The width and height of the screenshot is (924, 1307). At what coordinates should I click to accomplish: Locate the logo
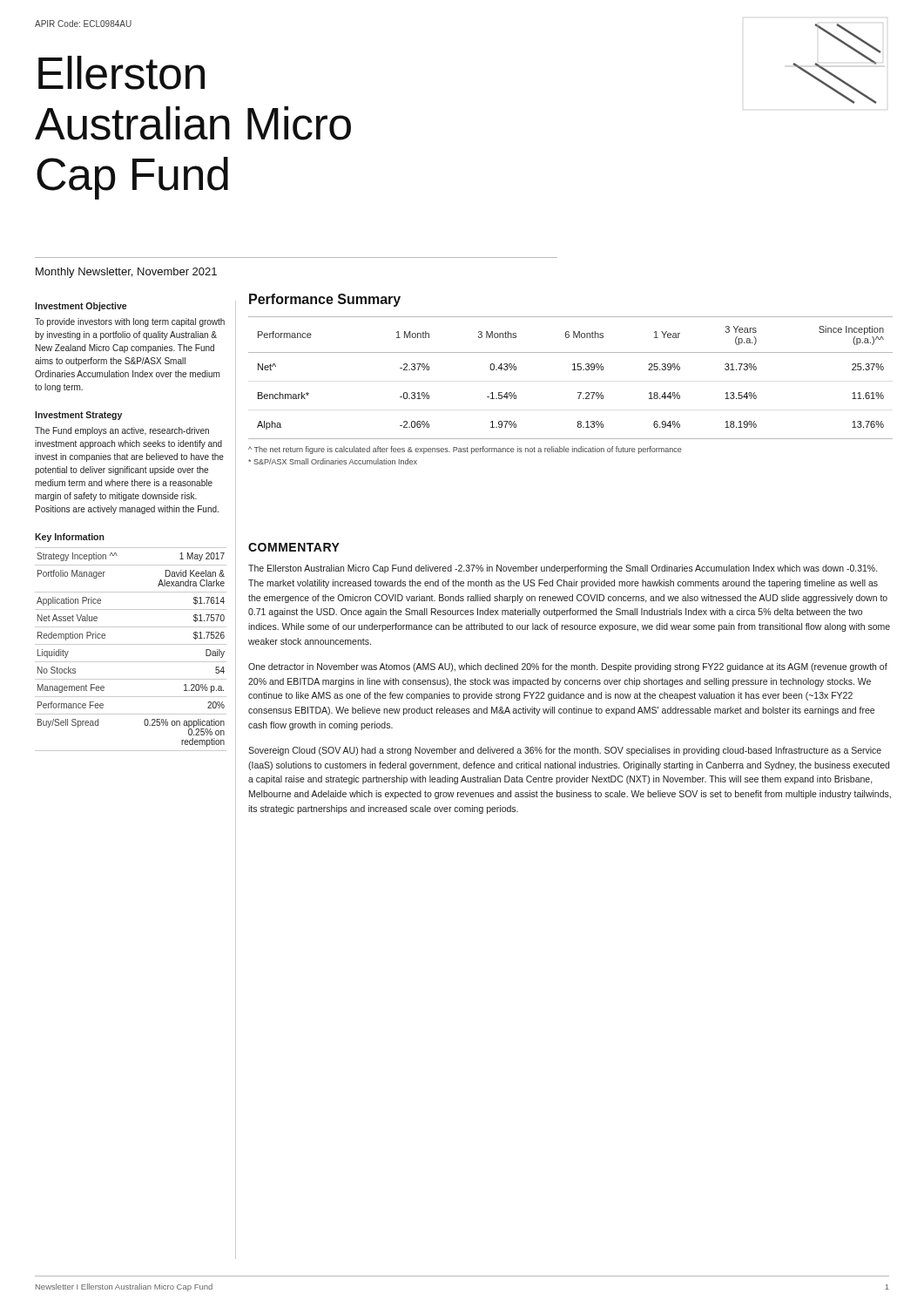815,64
